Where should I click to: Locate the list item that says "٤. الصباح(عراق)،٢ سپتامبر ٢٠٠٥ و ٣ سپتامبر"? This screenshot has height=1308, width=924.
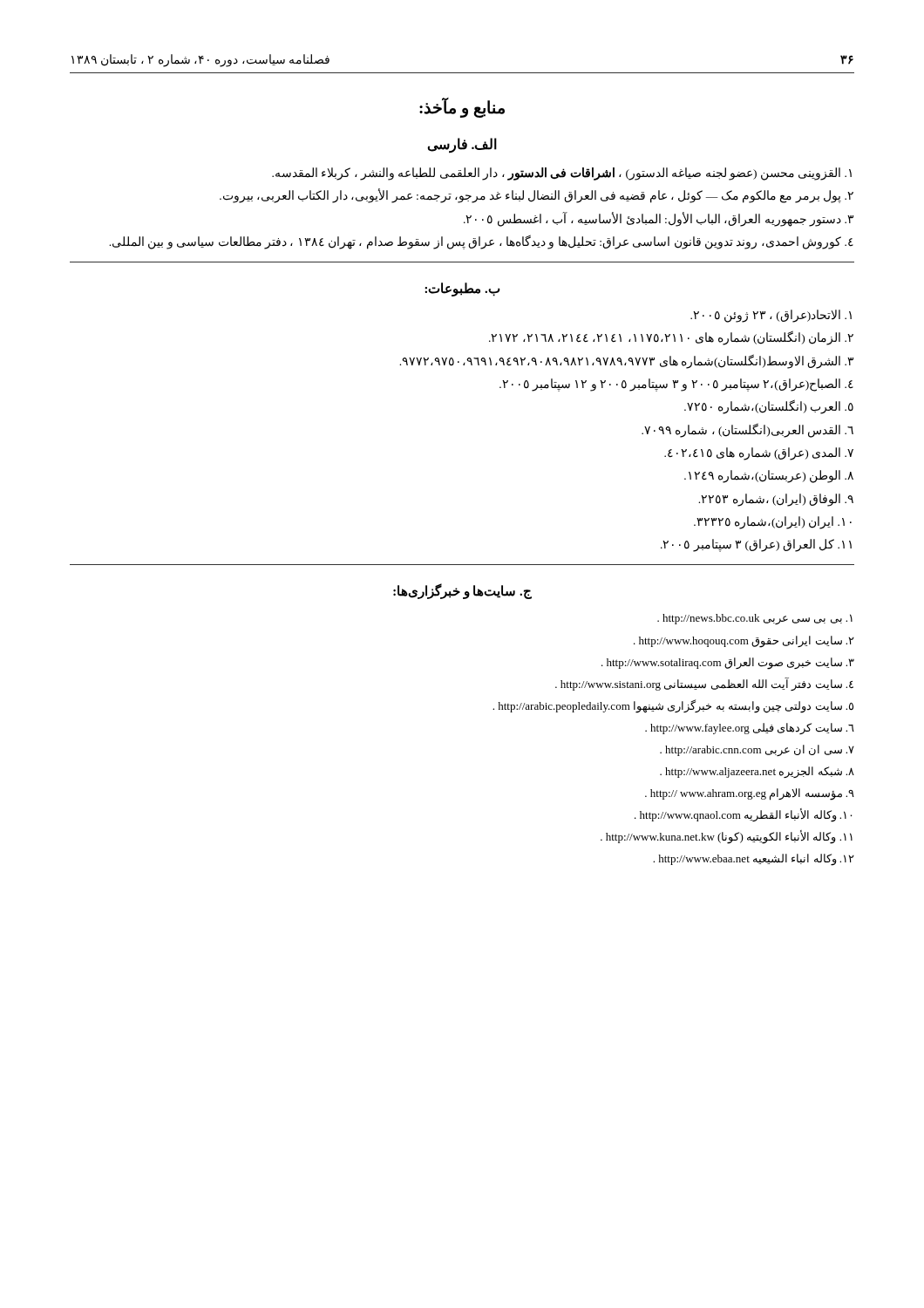(x=676, y=384)
